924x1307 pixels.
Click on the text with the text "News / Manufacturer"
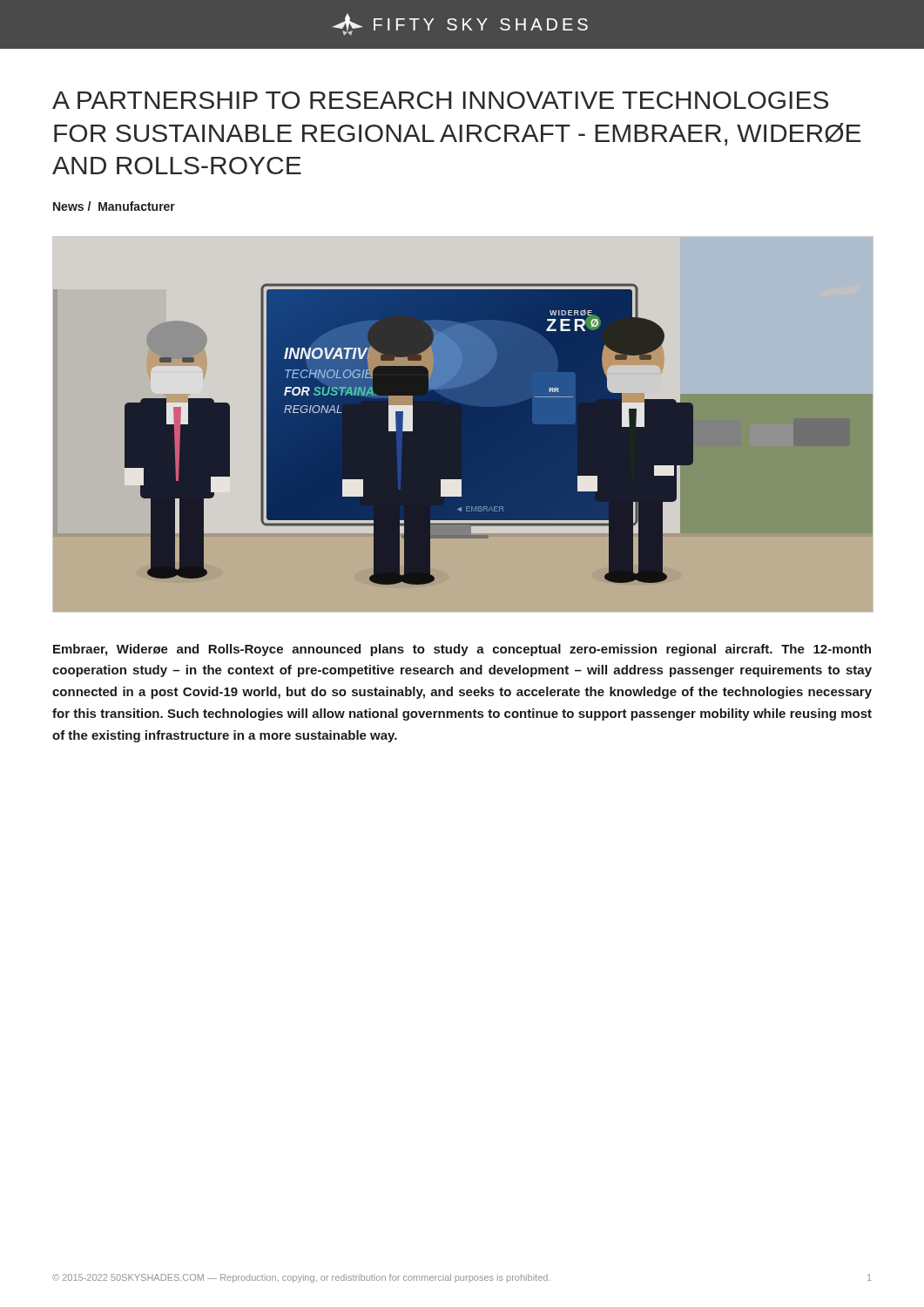[x=114, y=206]
